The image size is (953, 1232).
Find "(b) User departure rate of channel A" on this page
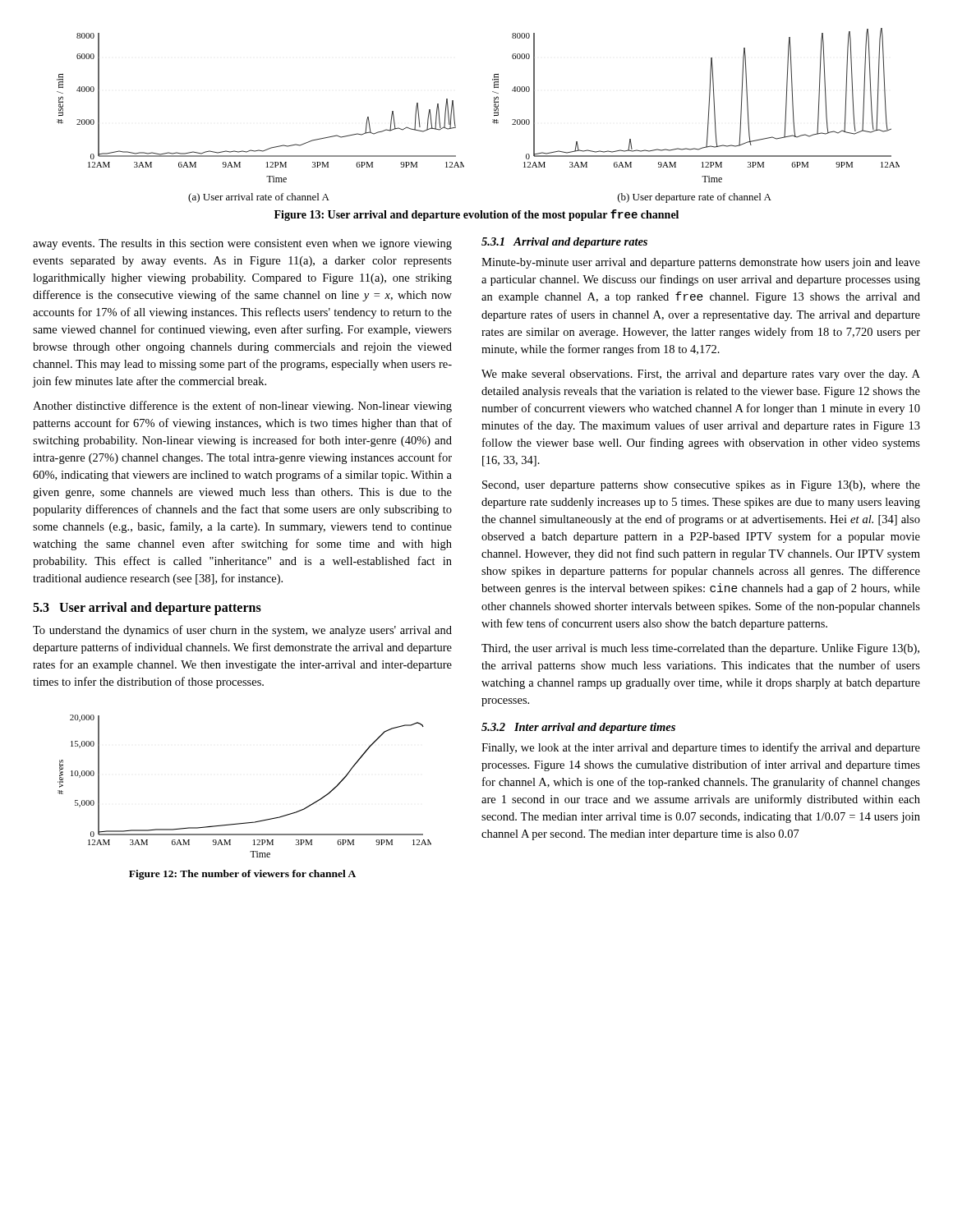tap(694, 197)
